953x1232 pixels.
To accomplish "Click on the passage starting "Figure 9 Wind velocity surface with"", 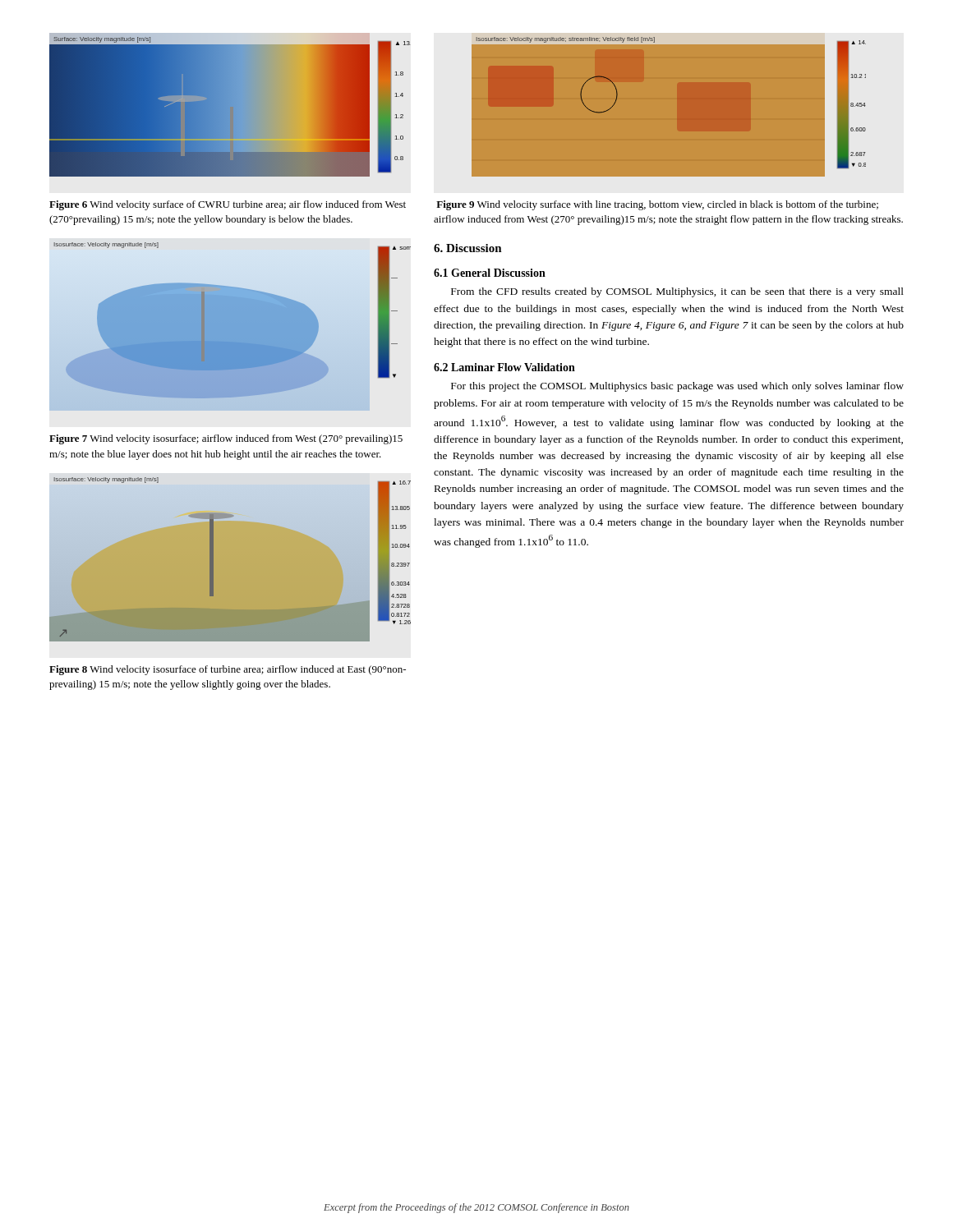I will pyautogui.click(x=669, y=212).
